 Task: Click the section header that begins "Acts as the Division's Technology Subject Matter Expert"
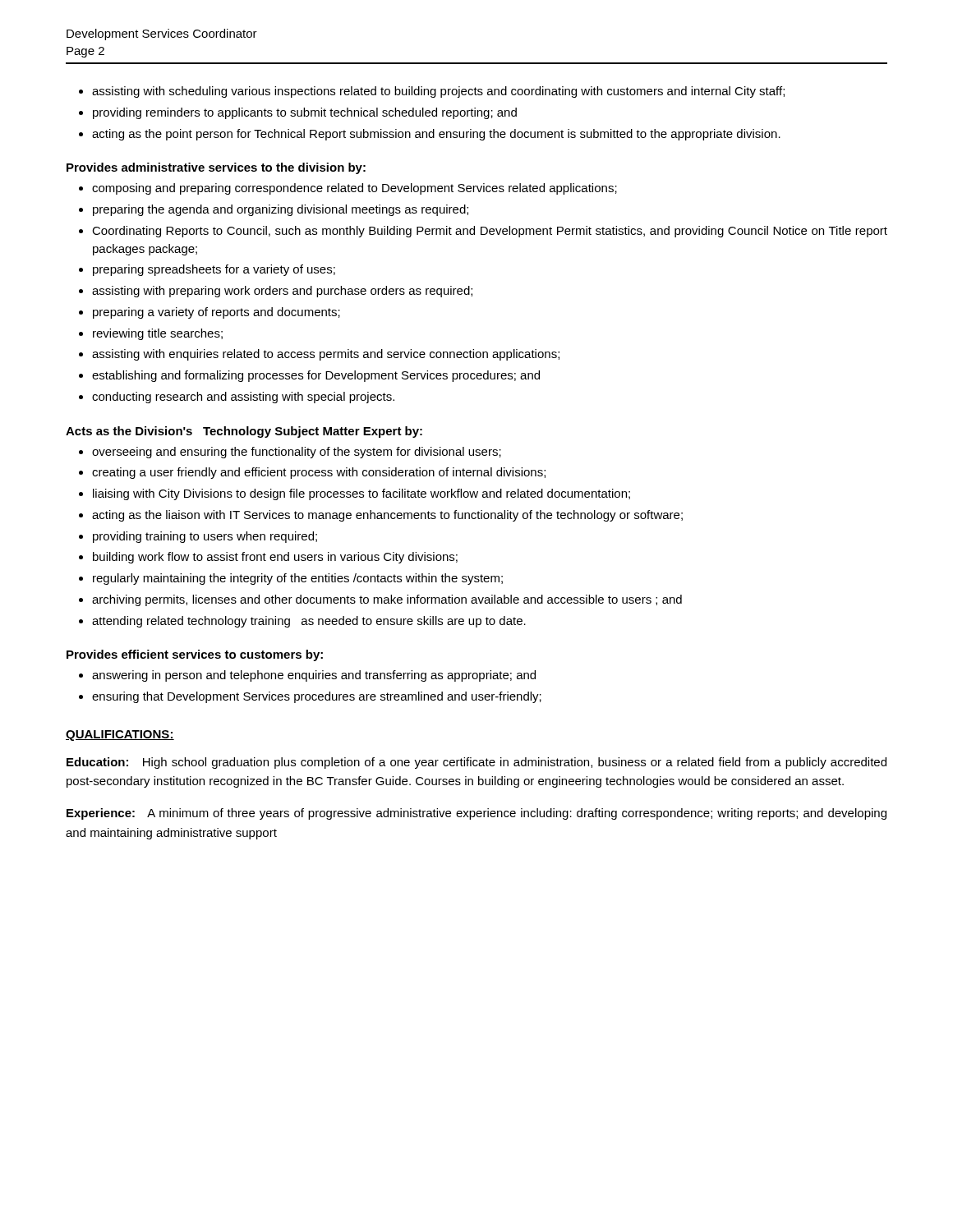tap(244, 430)
